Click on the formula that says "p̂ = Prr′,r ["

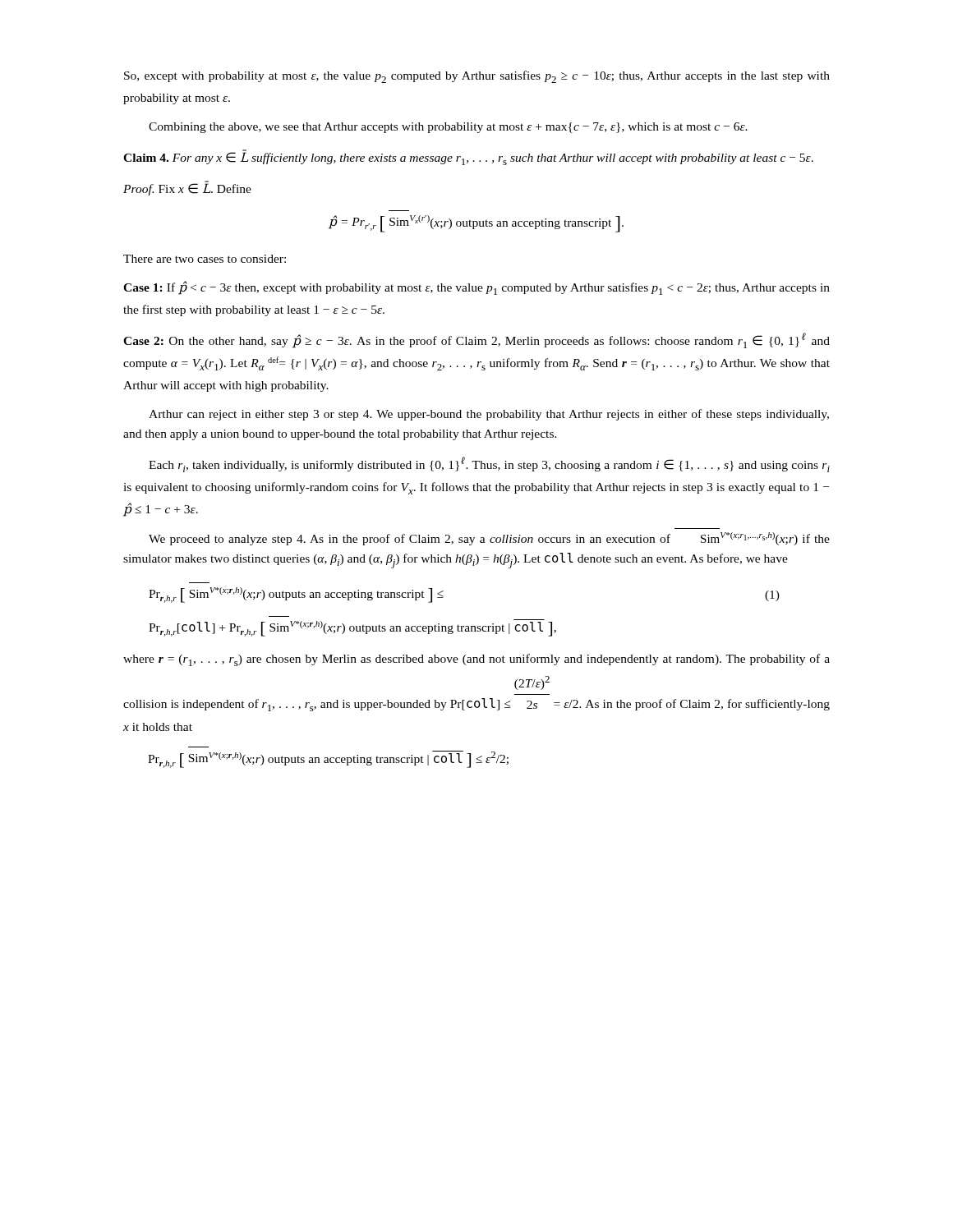coord(476,222)
